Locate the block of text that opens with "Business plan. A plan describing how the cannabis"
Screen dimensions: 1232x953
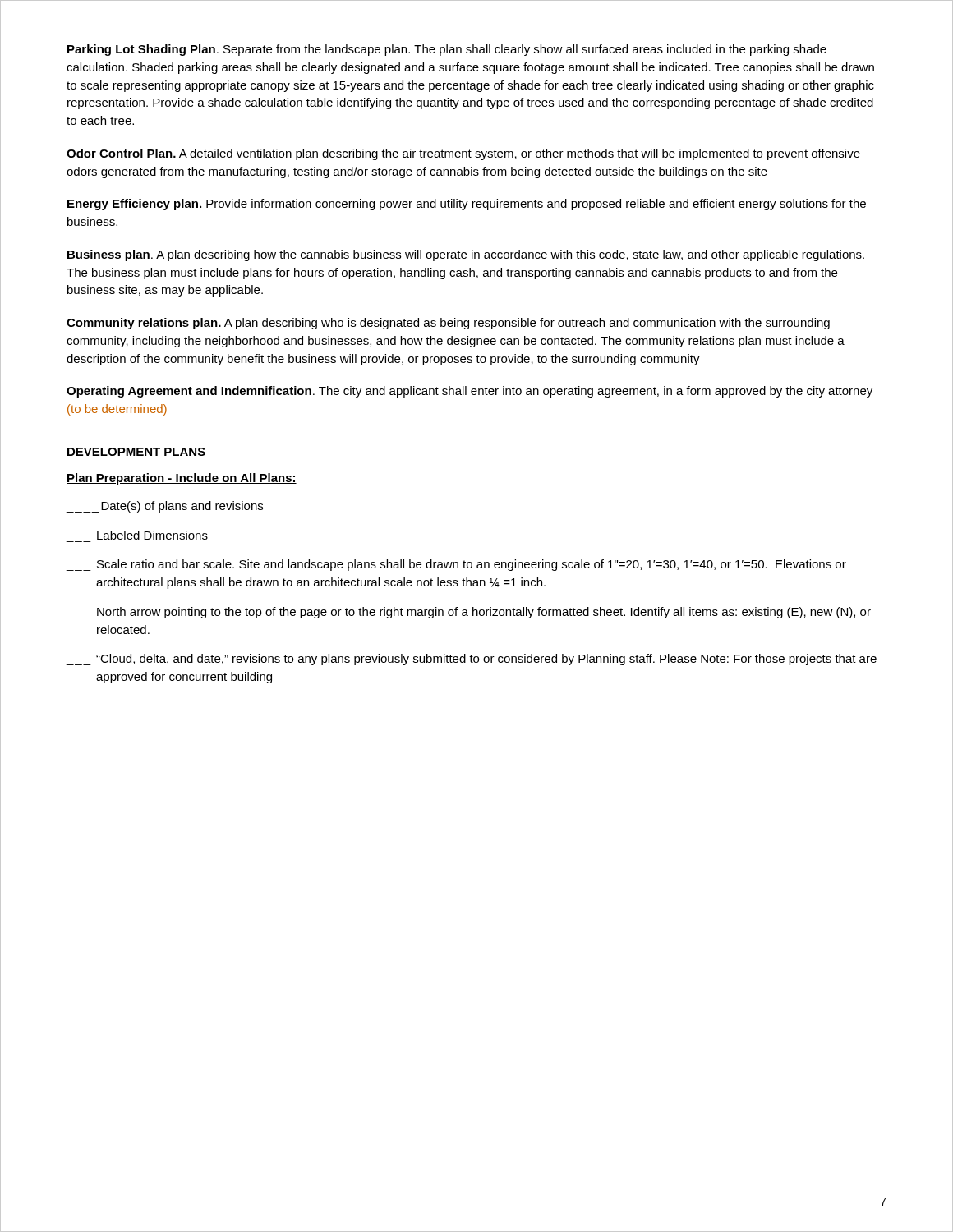(x=476, y=272)
